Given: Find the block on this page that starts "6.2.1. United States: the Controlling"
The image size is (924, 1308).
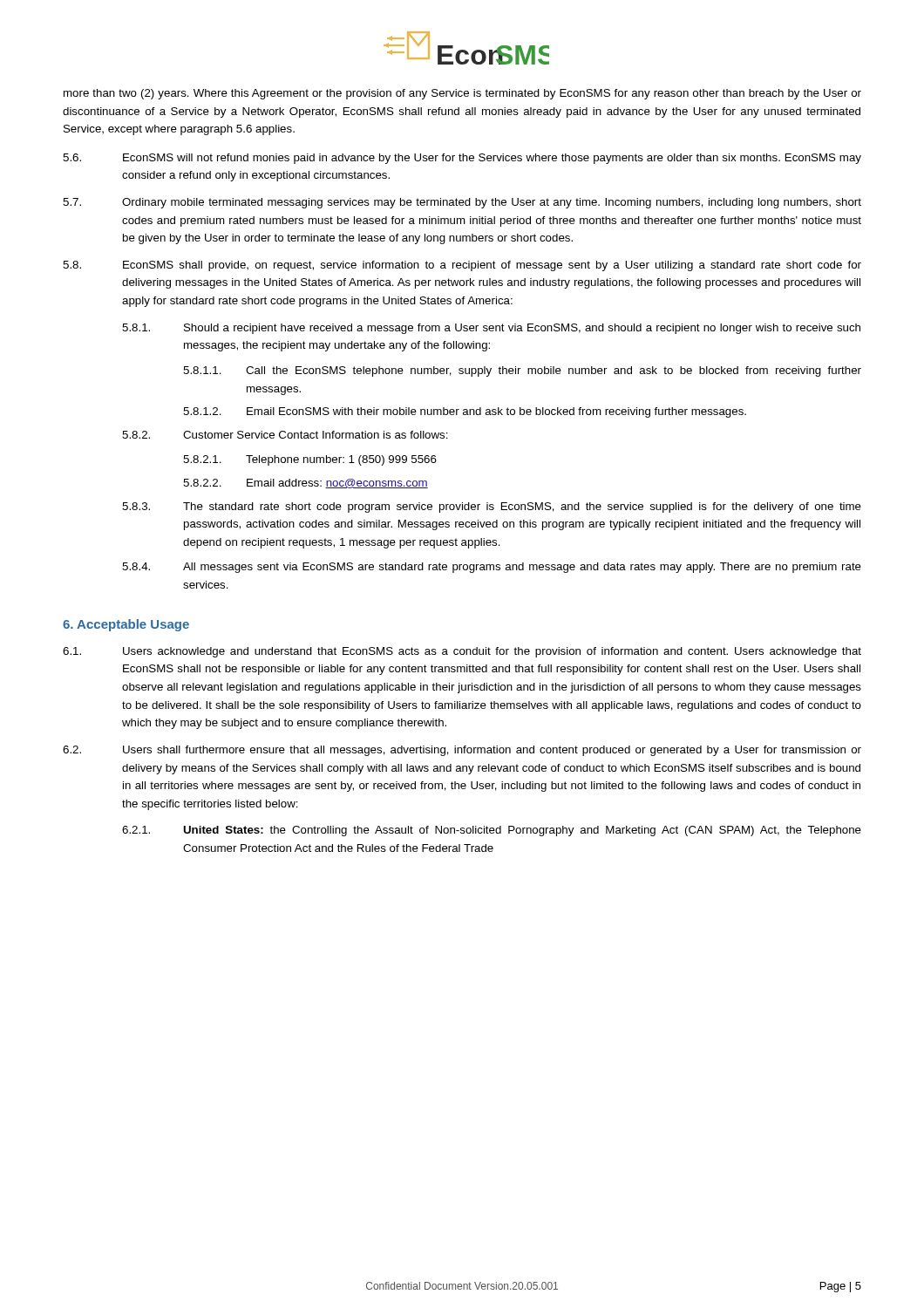Looking at the screenshot, I should pos(492,840).
